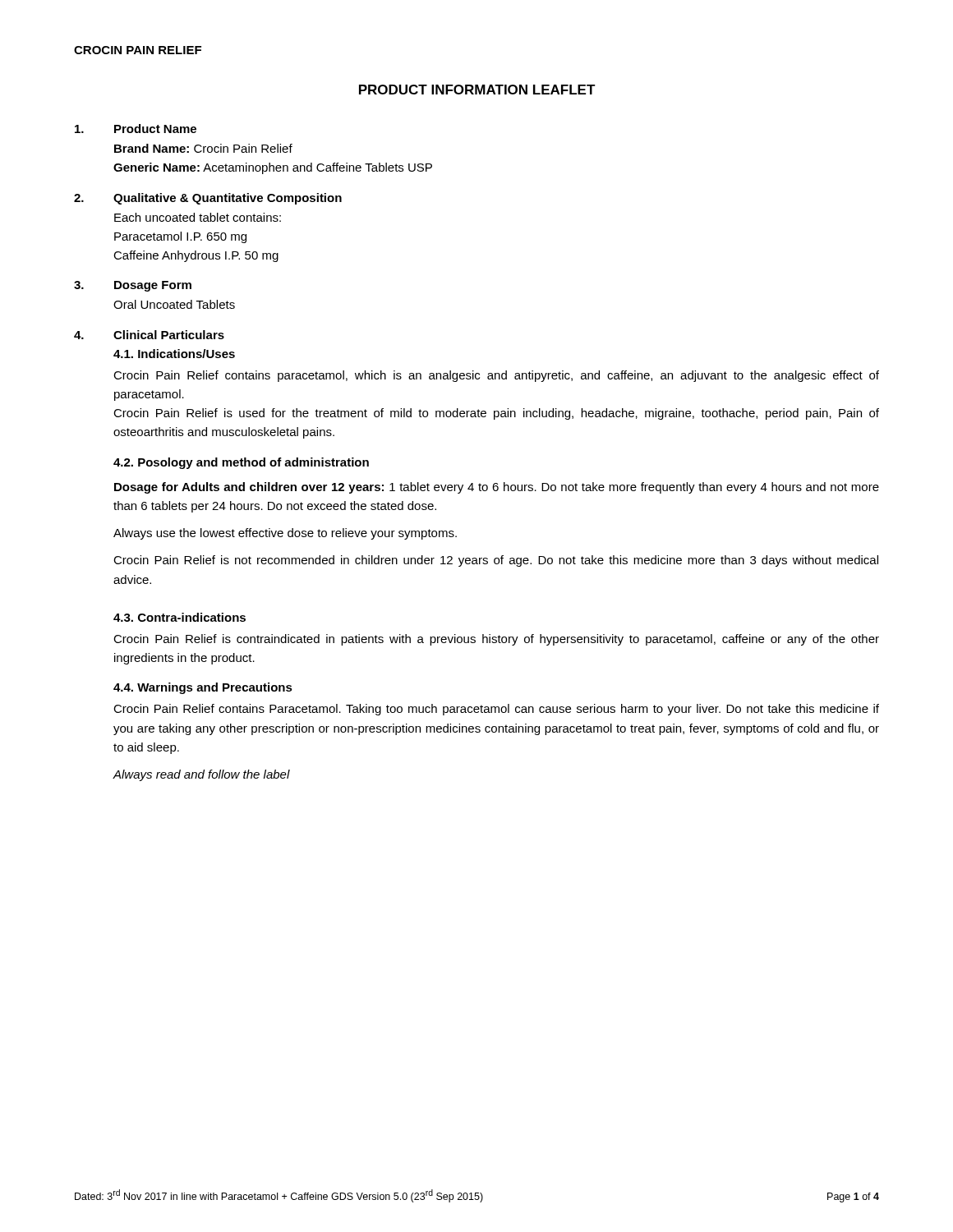Locate the title
Screen dimensions: 1232x953
coord(476,90)
